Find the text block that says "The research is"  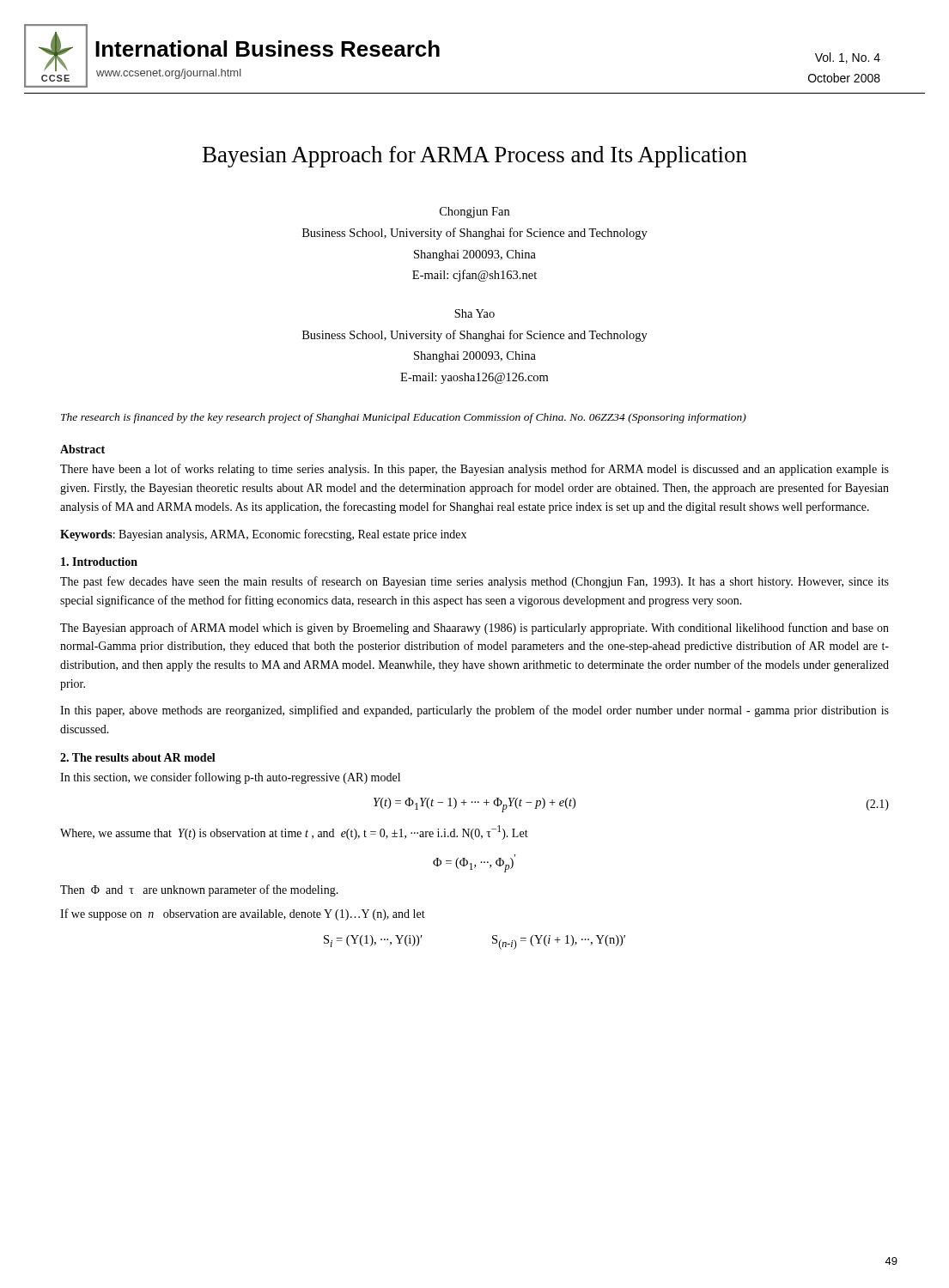pos(403,417)
